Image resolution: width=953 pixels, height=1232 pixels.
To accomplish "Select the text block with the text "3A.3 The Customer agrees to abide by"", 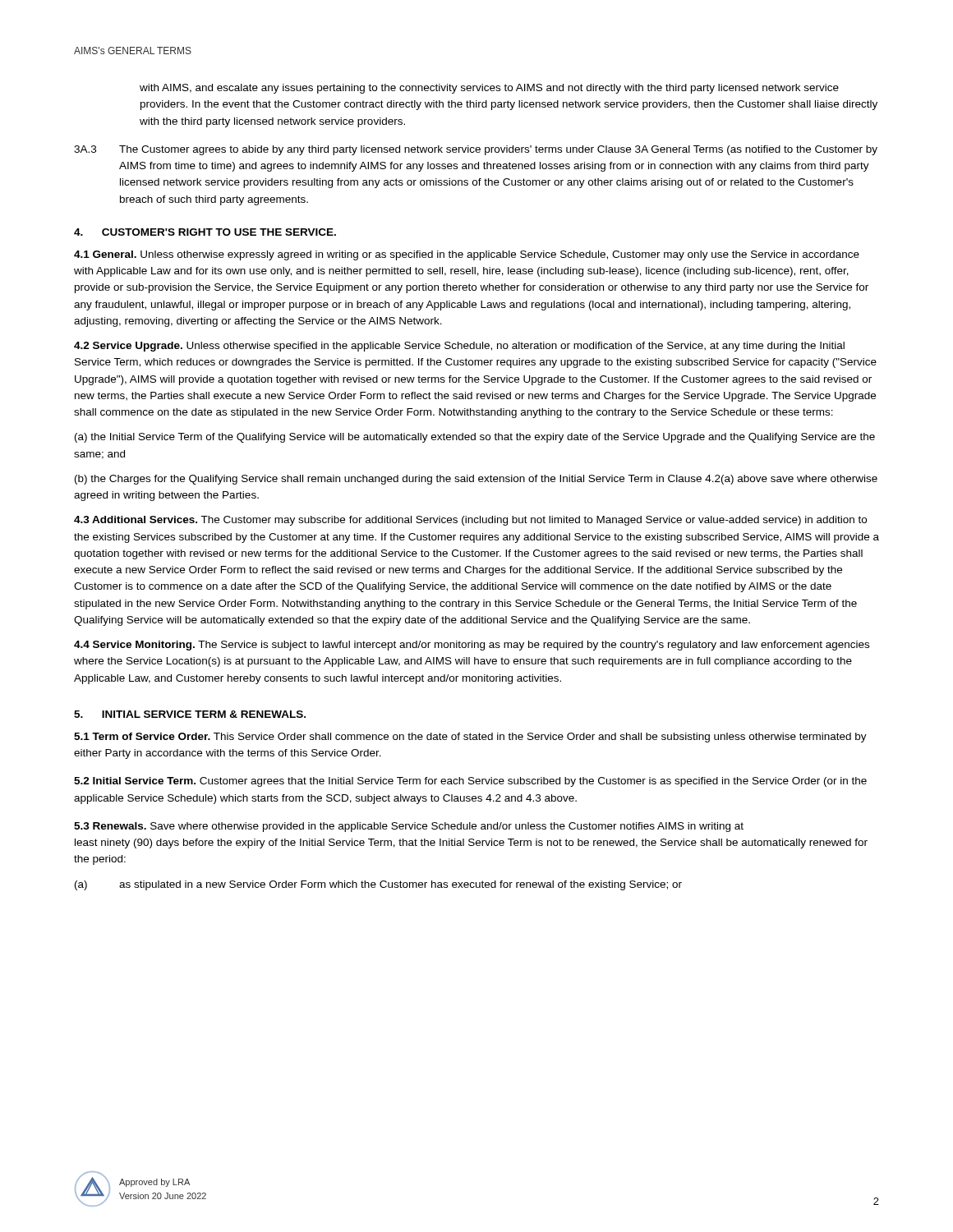I will pyautogui.click(x=476, y=174).
